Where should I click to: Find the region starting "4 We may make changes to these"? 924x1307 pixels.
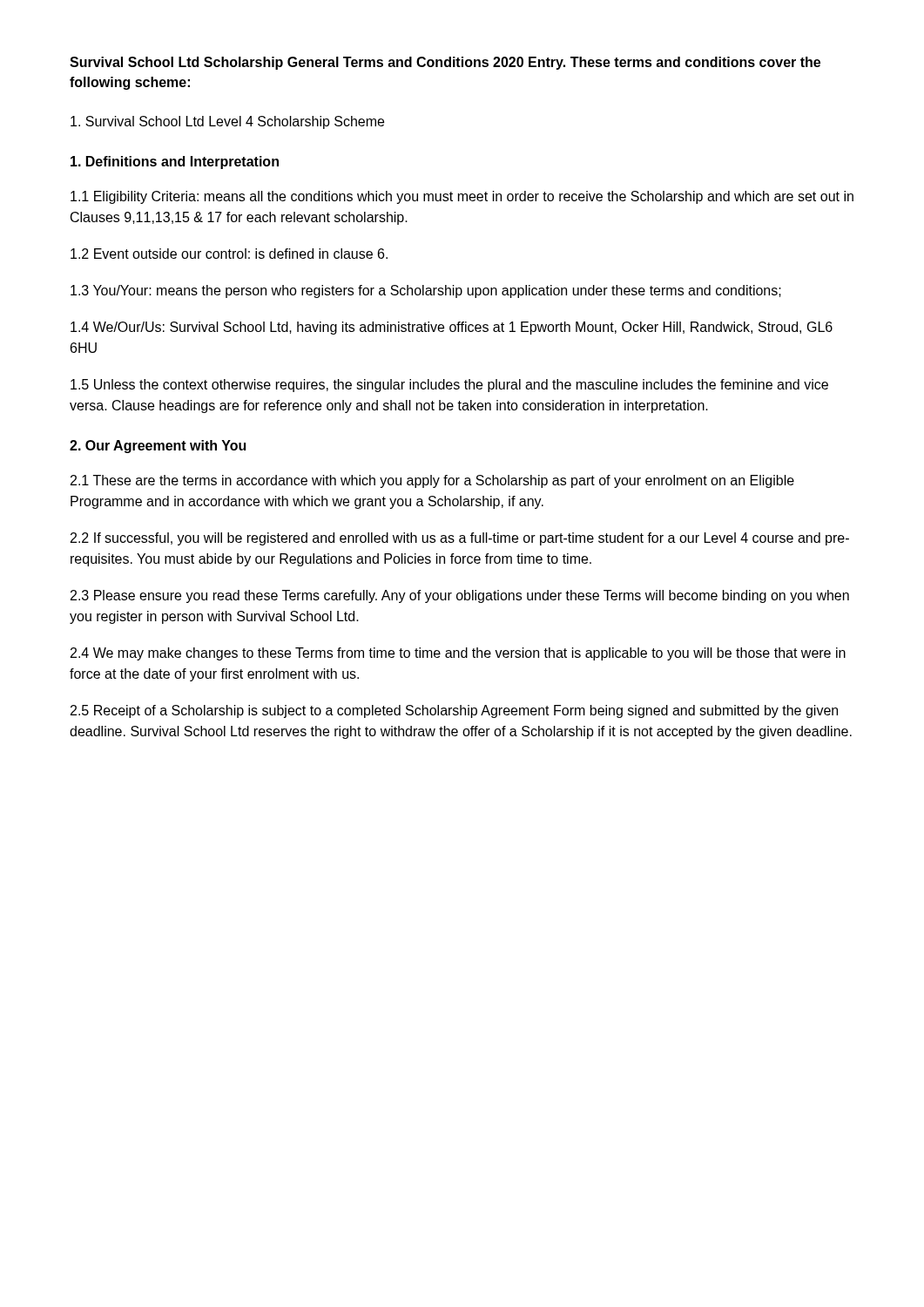458,664
